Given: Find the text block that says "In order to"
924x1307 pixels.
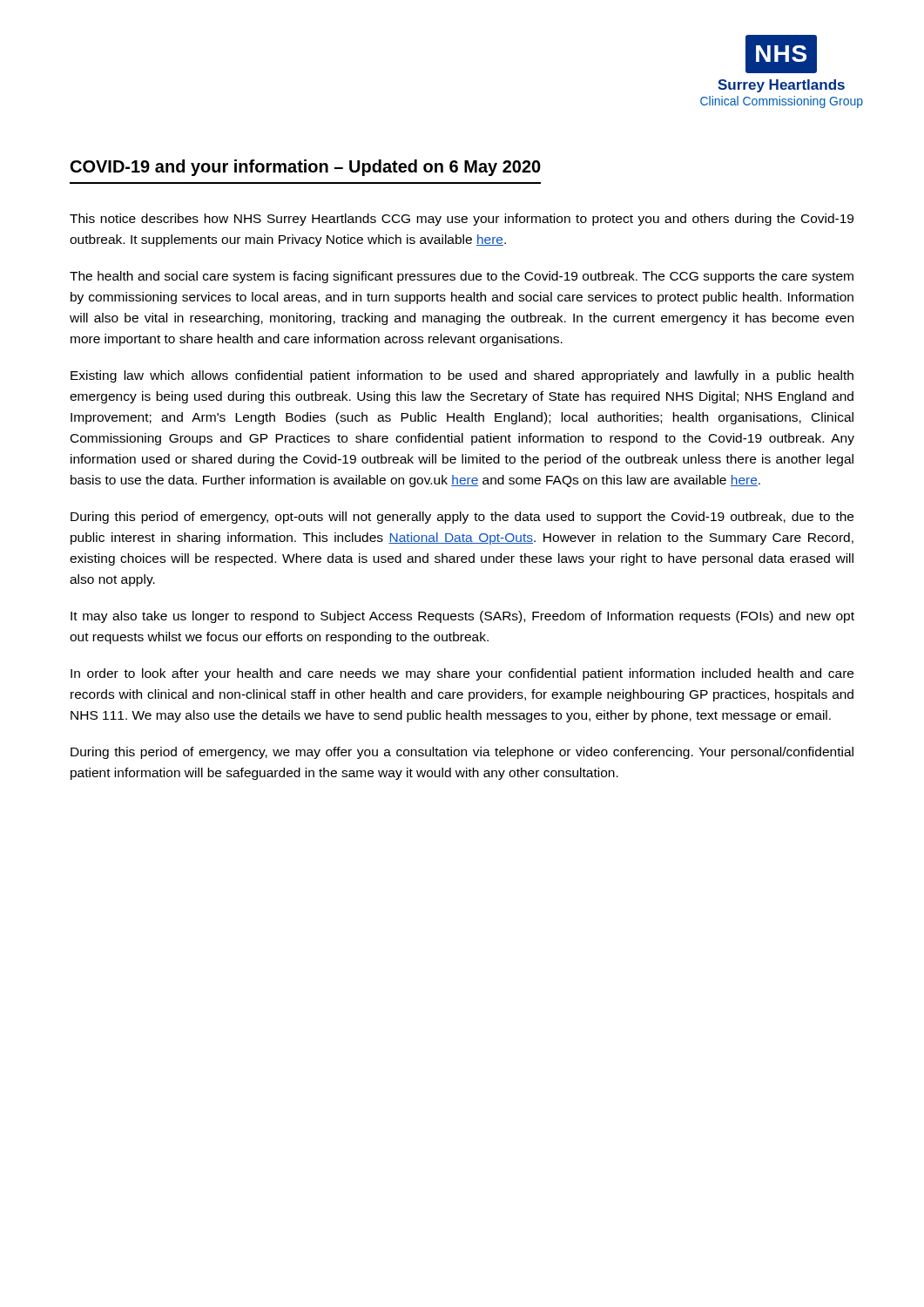Looking at the screenshot, I should [x=462, y=695].
